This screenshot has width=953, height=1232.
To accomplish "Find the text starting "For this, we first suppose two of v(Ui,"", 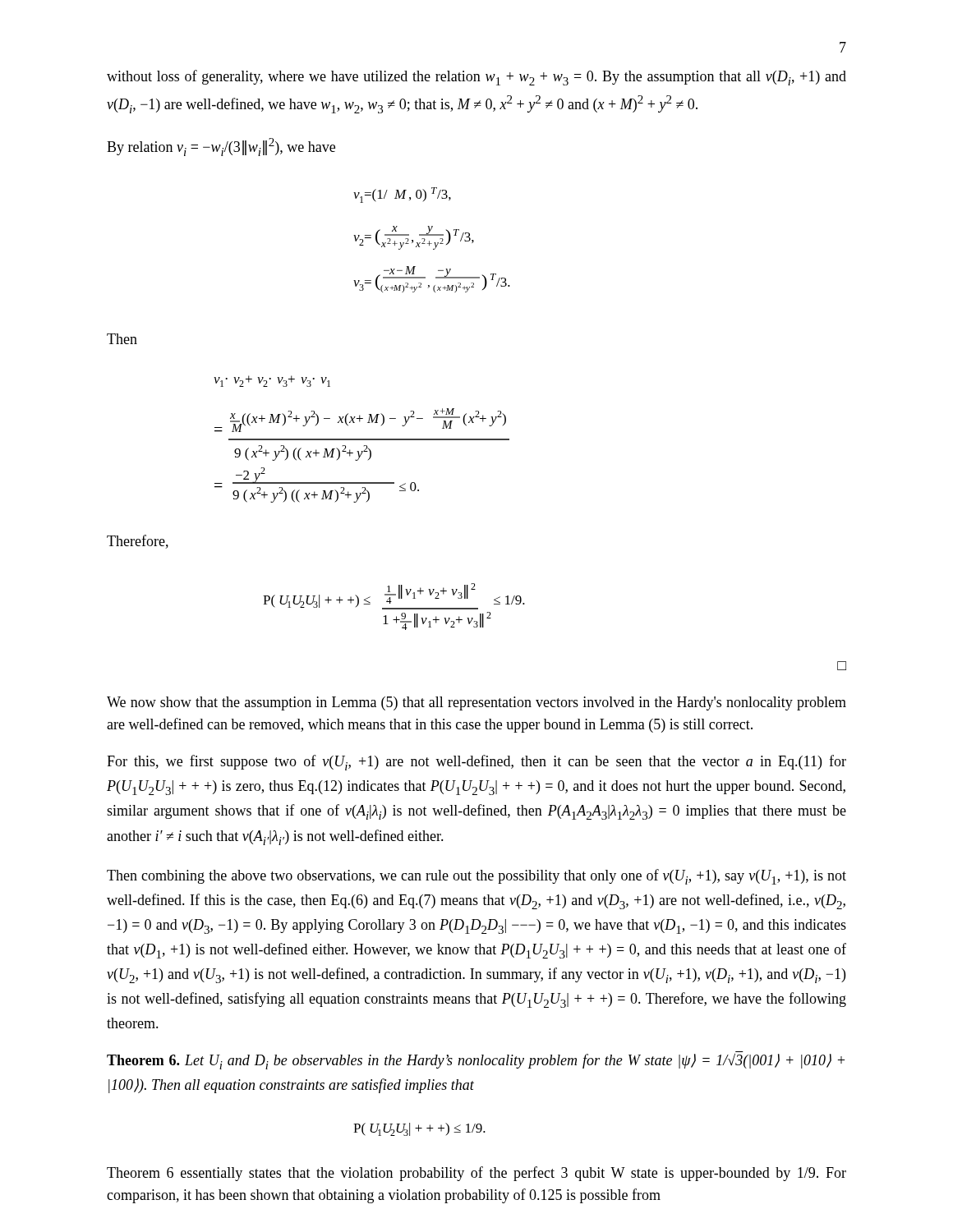I will [476, 800].
